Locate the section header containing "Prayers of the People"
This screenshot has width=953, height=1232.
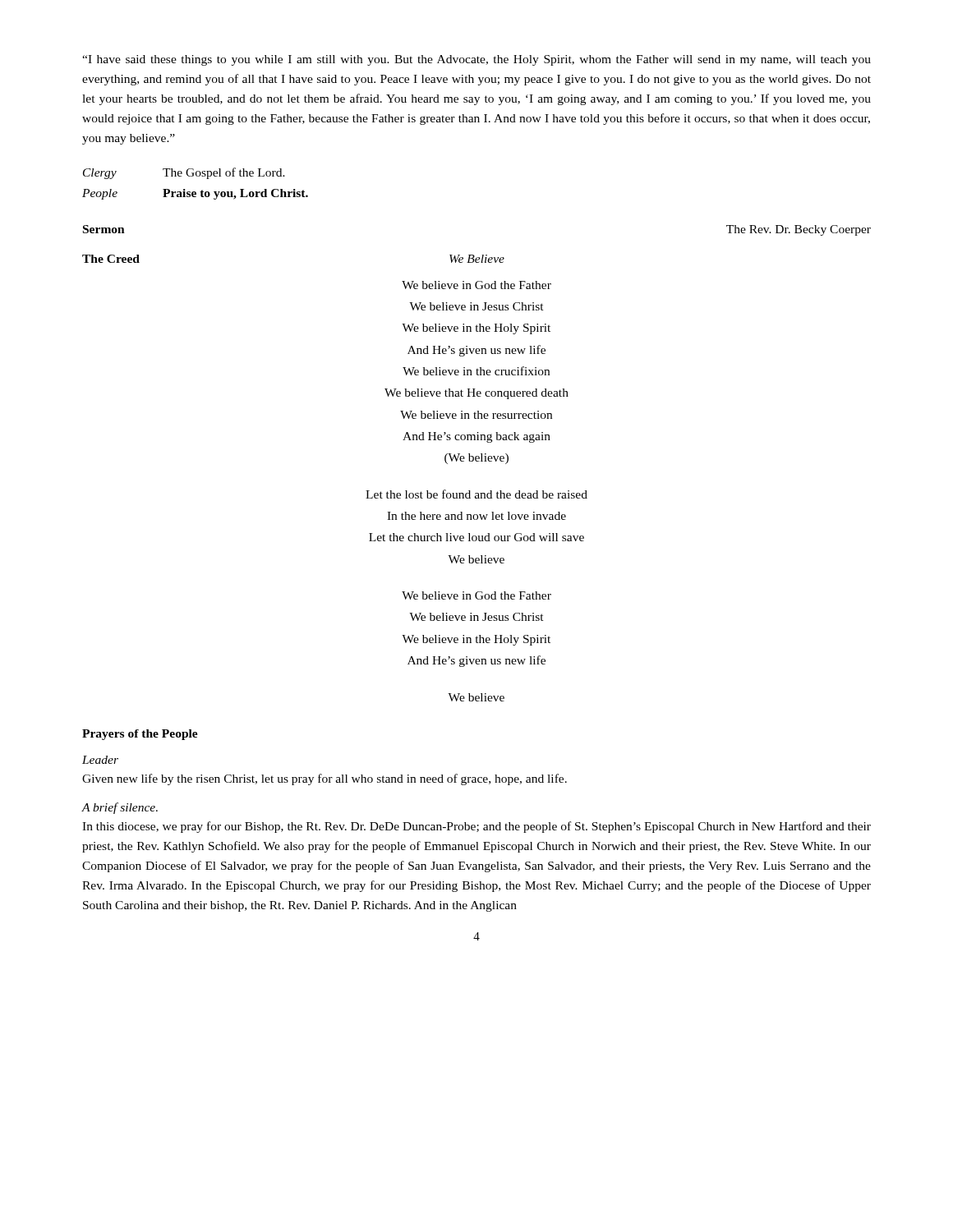140,733
